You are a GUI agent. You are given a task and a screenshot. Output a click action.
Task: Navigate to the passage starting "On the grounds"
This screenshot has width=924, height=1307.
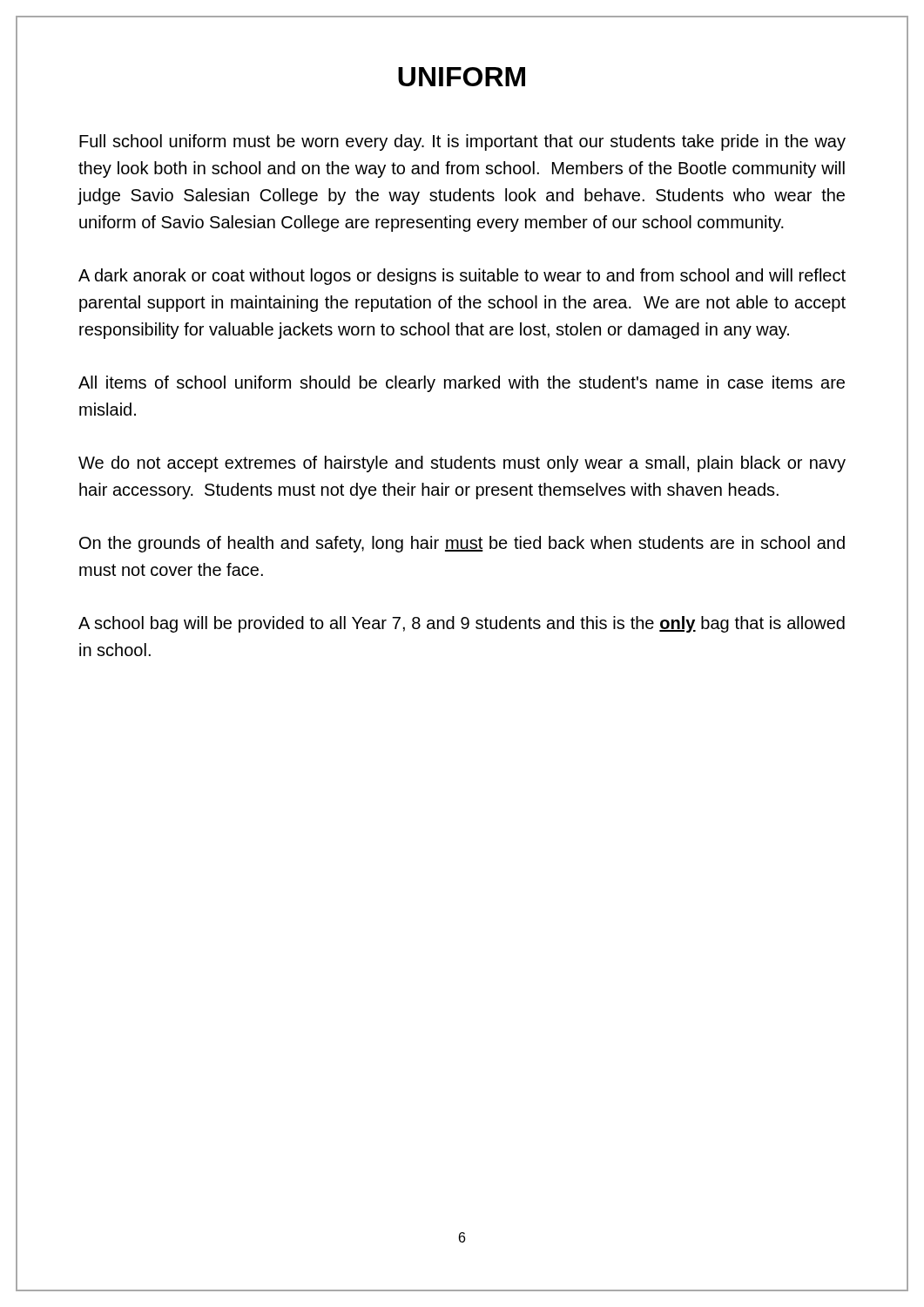[462, 556]
